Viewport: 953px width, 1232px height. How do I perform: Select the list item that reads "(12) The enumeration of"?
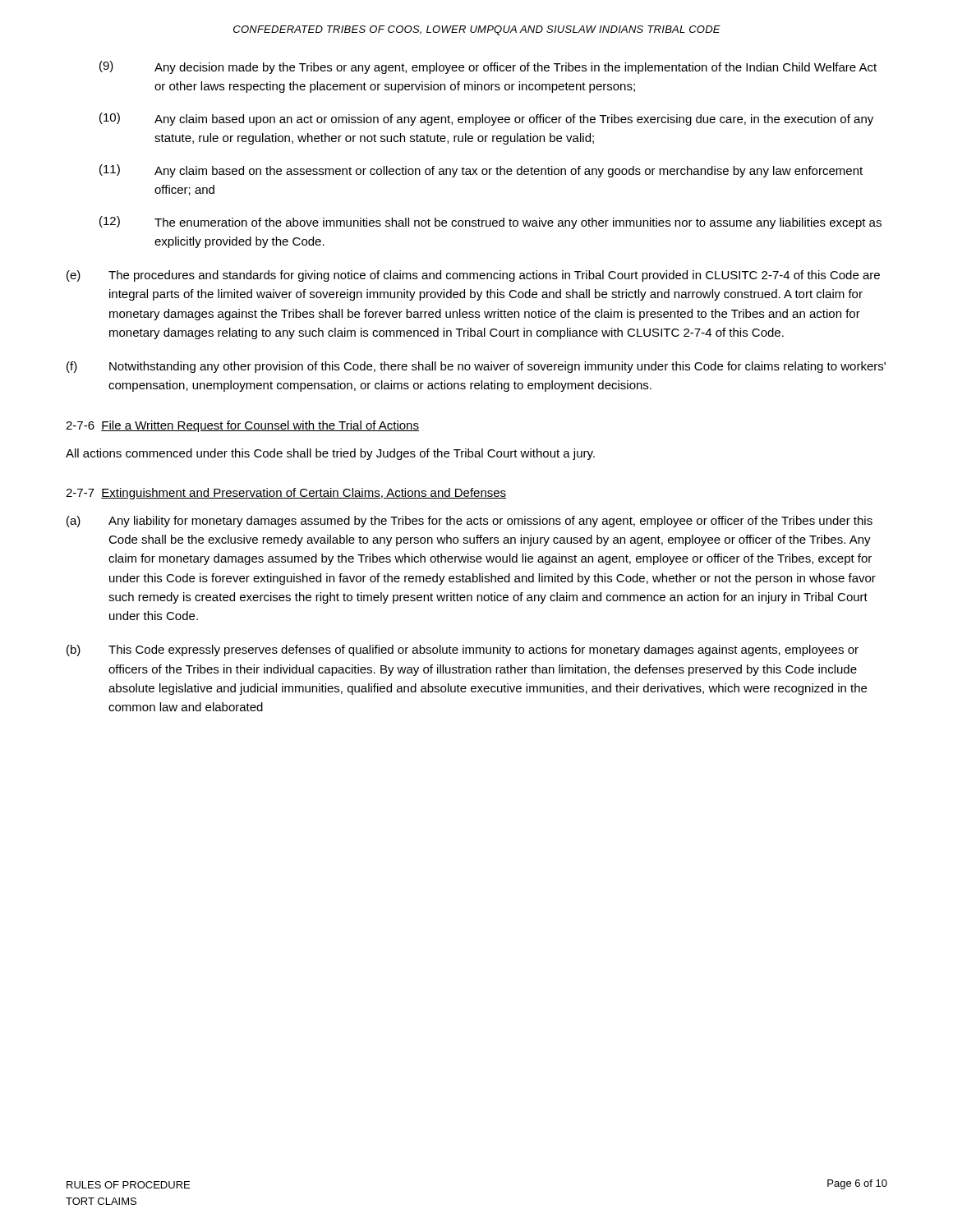476,232
